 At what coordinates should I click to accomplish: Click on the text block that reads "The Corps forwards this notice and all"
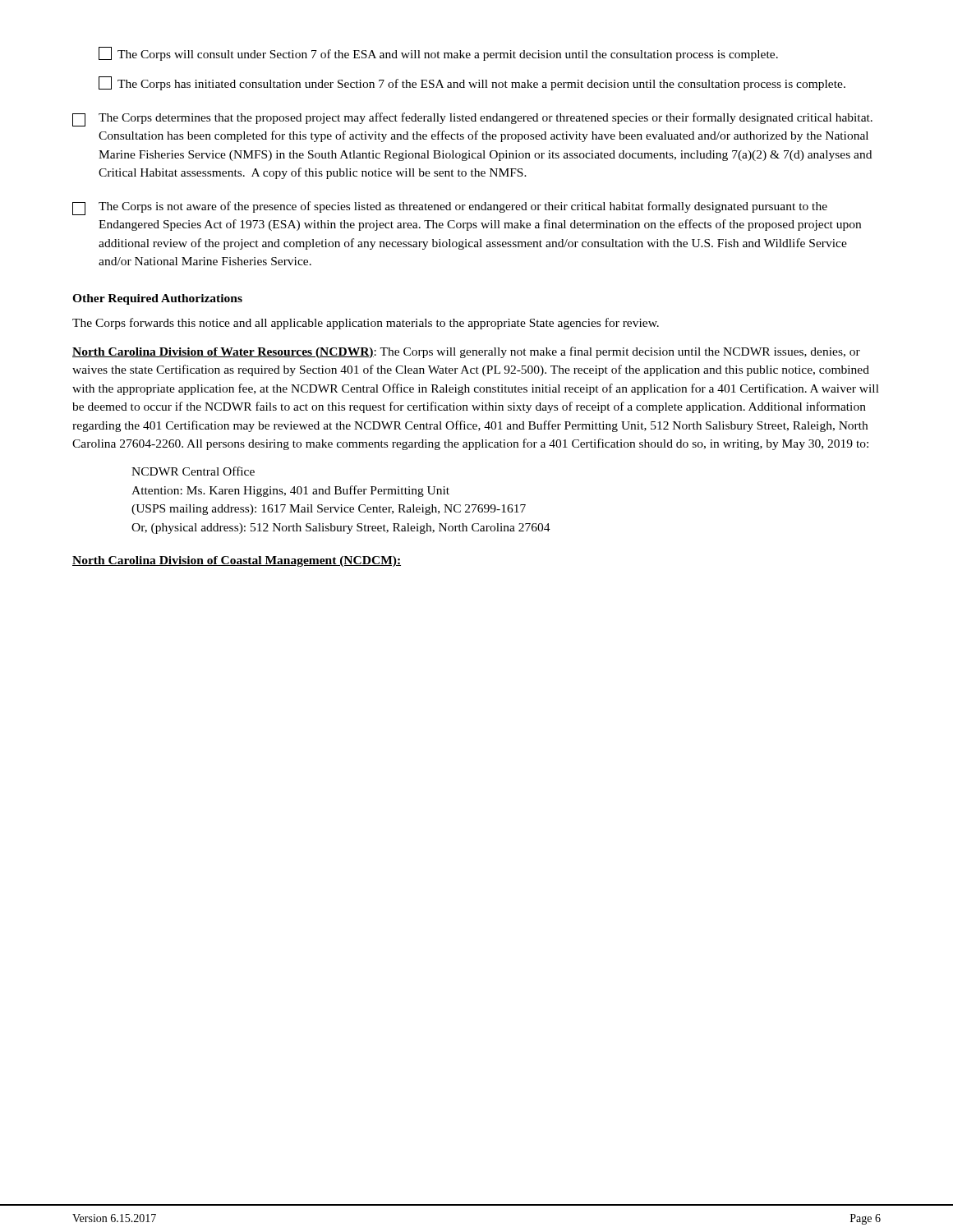click(x=366, y=322)
